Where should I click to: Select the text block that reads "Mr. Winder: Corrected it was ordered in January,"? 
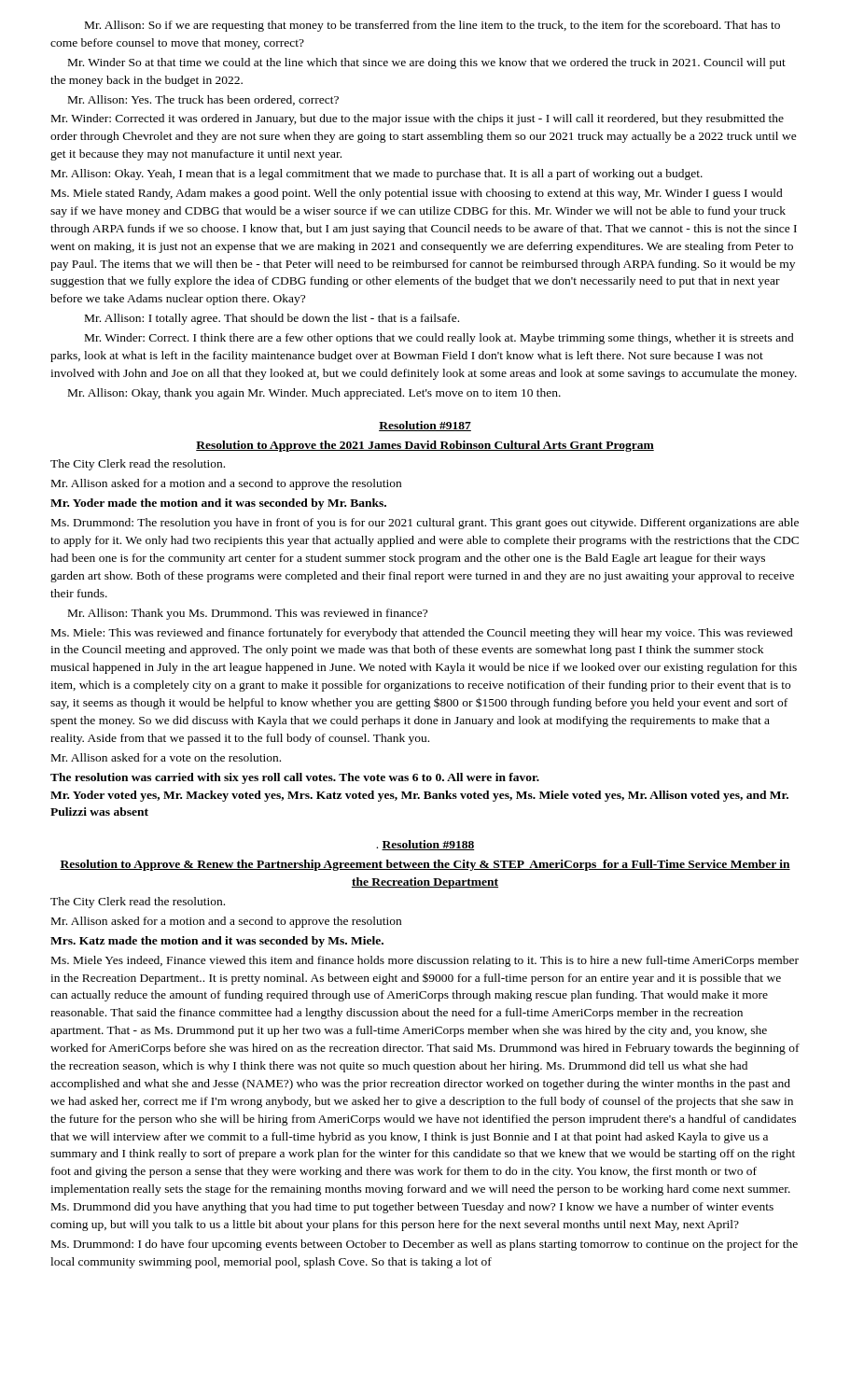tap(425, 137)
